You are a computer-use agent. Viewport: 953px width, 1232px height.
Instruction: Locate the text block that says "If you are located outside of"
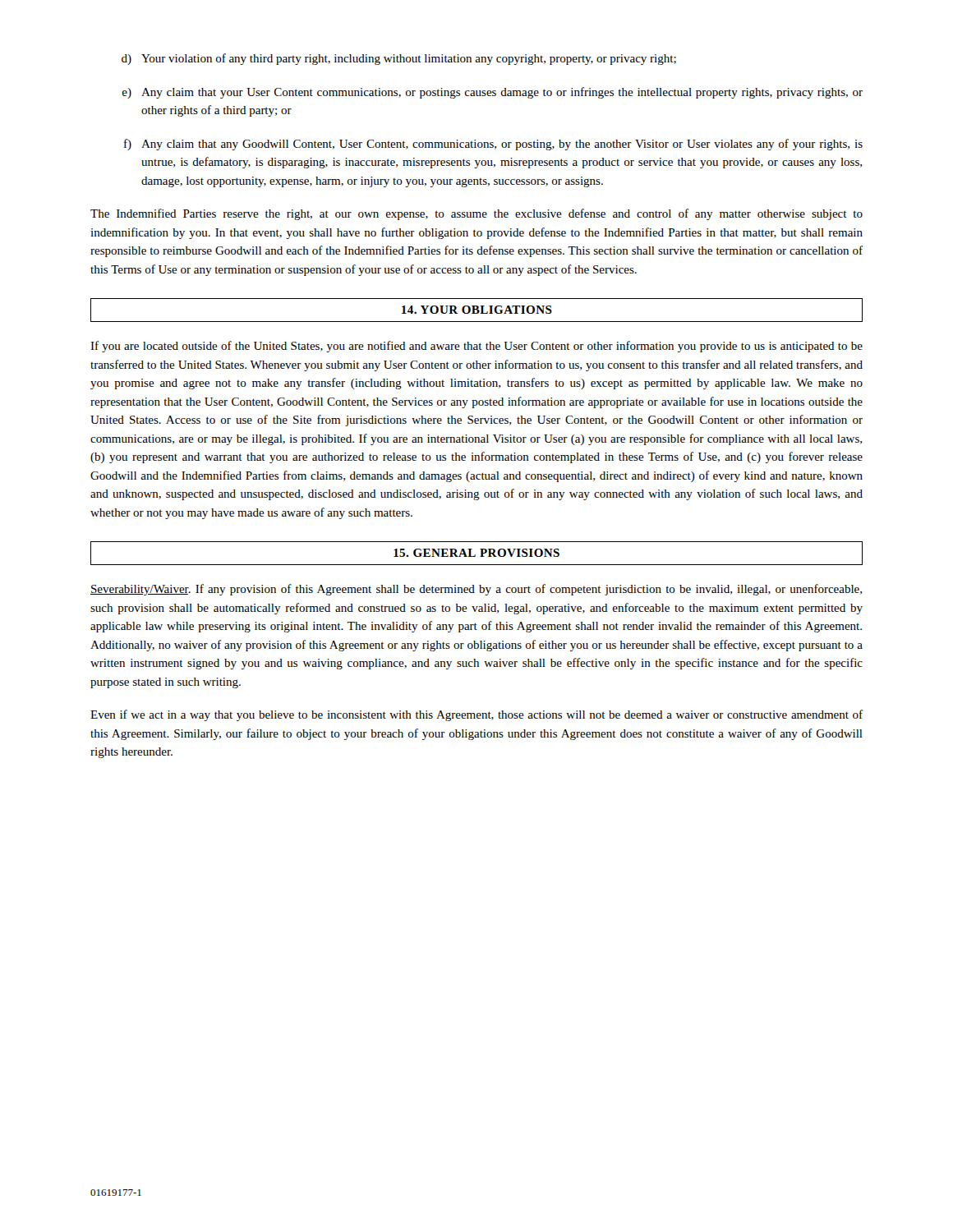pyautogui.click(x=476, y=429)
